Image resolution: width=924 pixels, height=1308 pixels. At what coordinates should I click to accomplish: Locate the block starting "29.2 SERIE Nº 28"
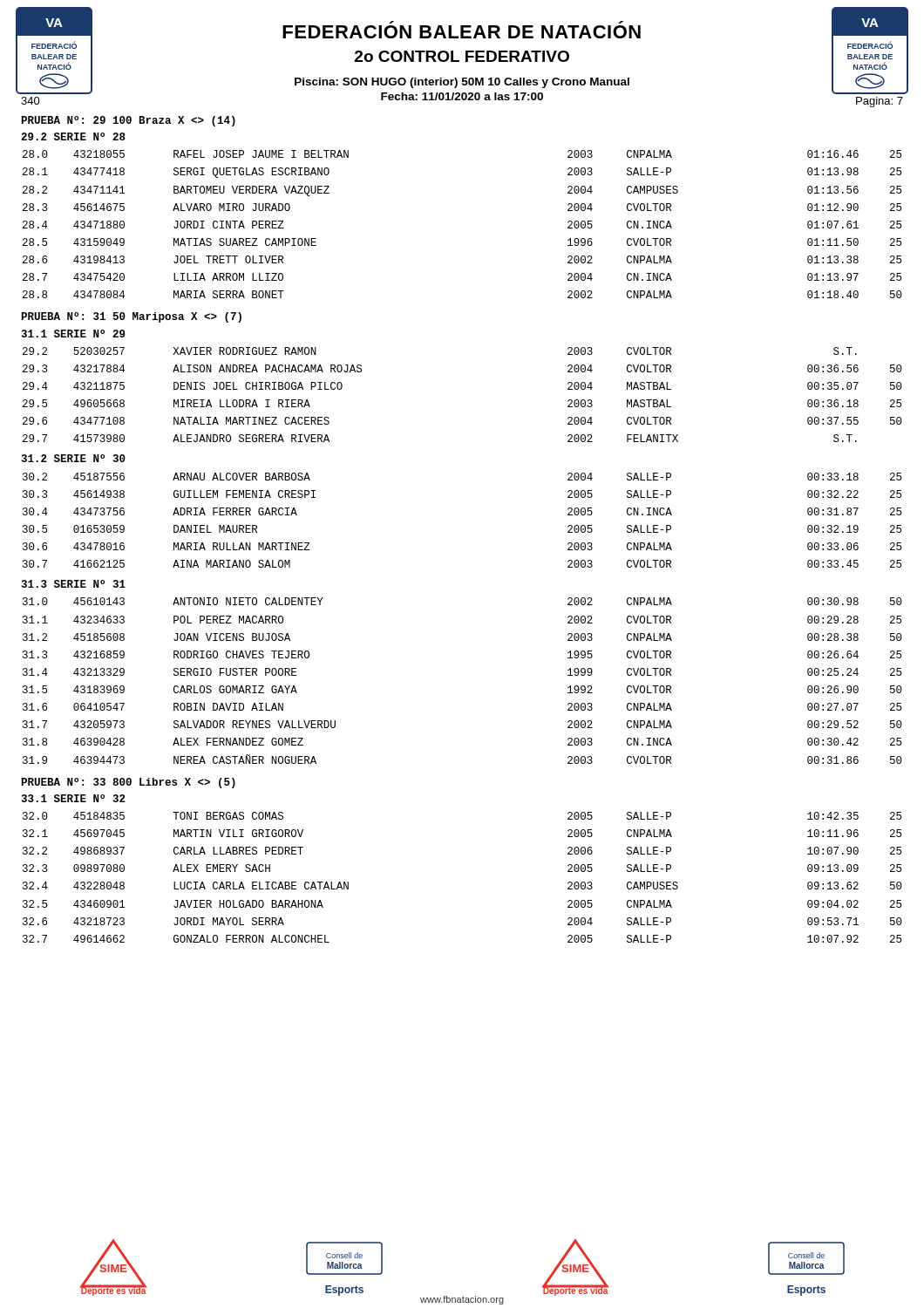coord(73,138)
